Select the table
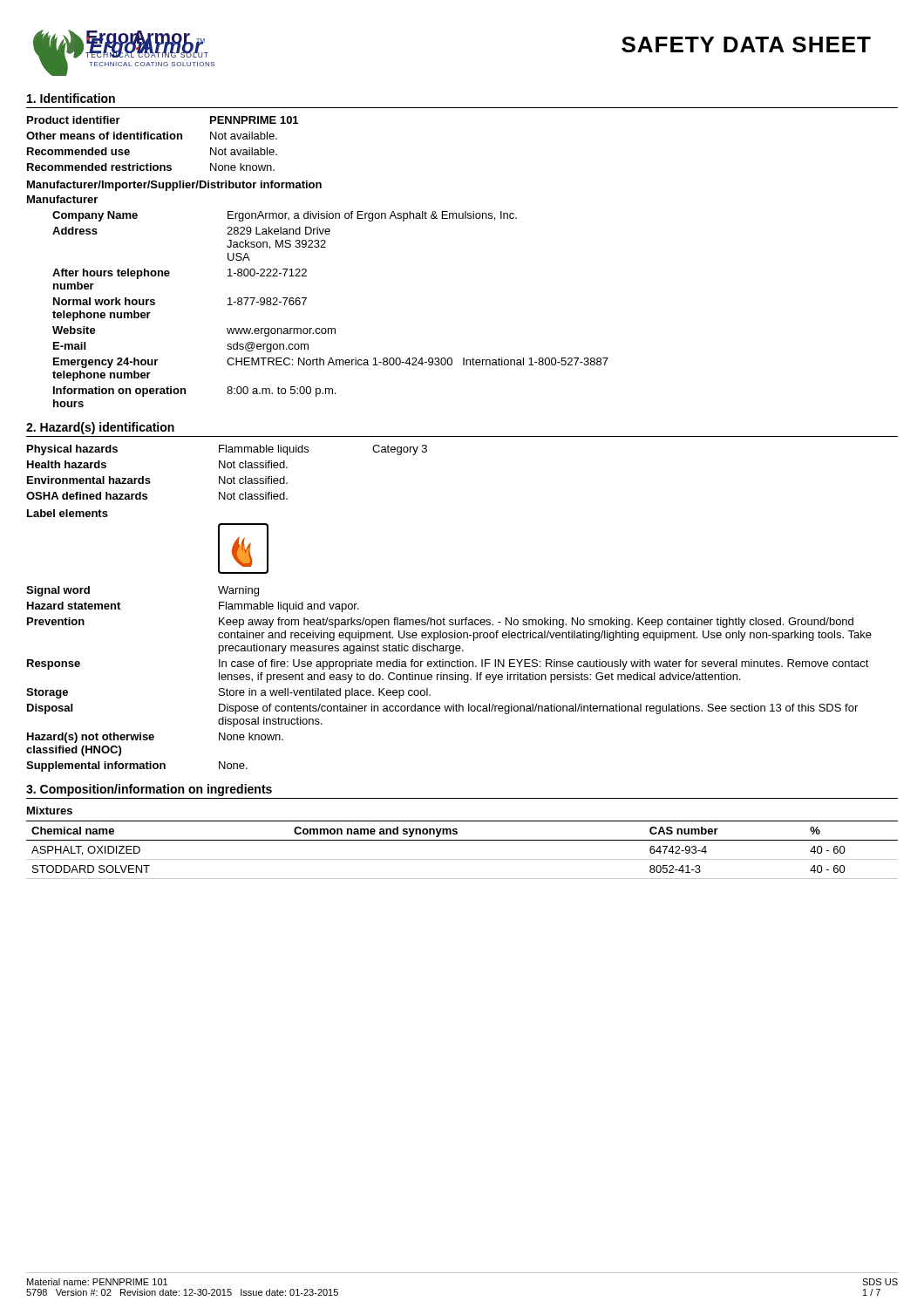This screenshot has height=1308, width=924. (462, 850)
